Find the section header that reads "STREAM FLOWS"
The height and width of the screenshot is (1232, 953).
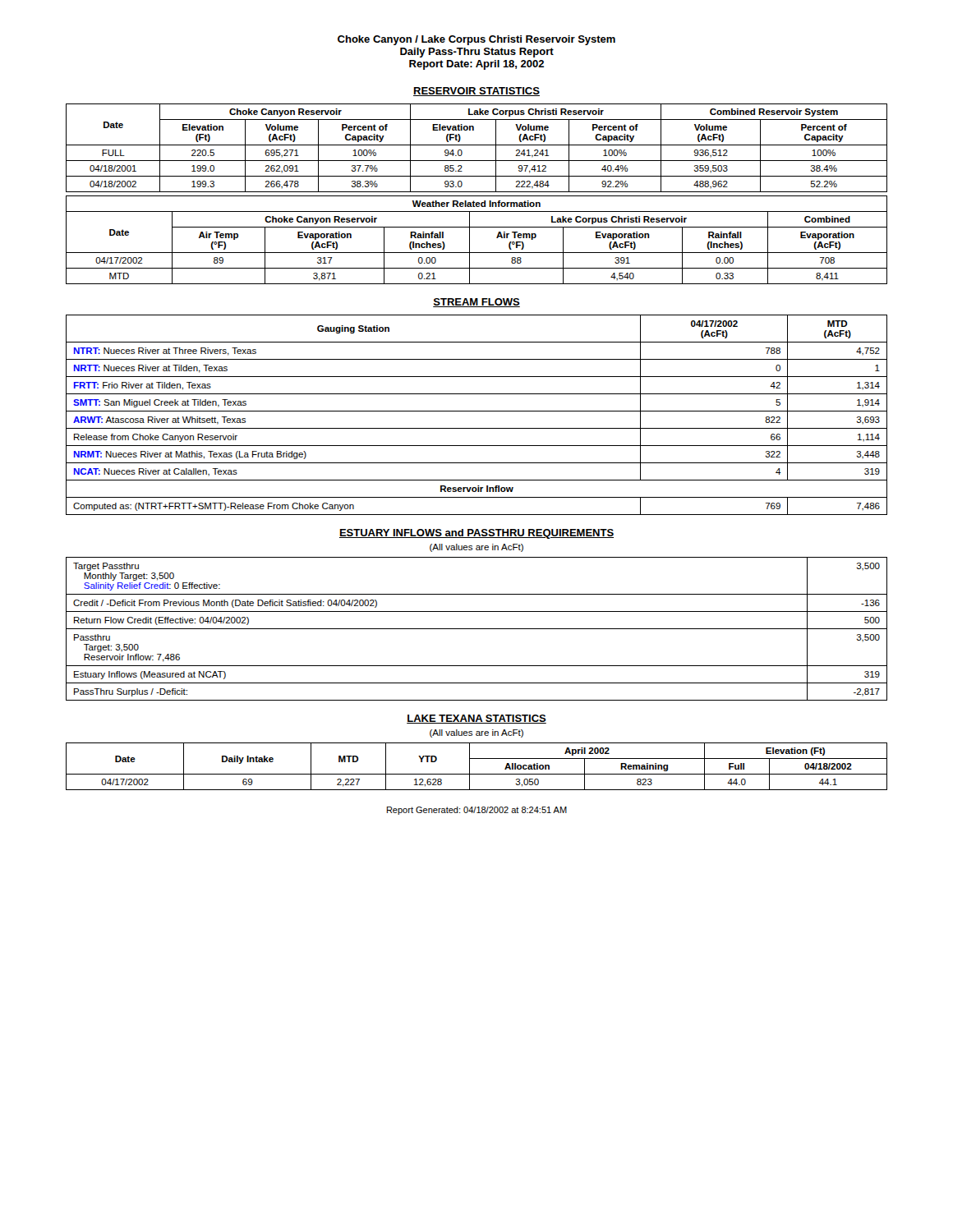coord(476,302)
